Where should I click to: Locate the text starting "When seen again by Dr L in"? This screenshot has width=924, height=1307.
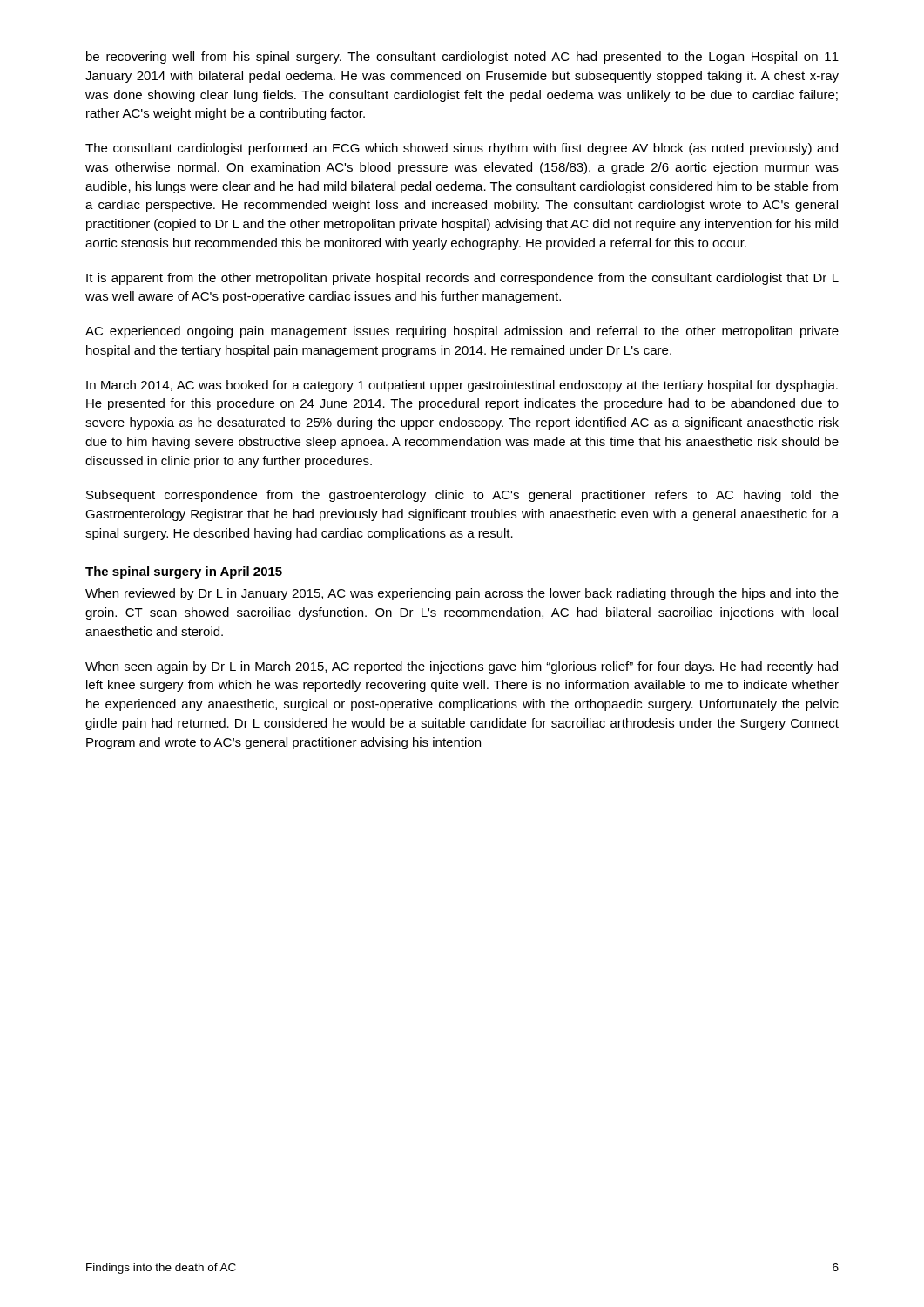[462, 704]
